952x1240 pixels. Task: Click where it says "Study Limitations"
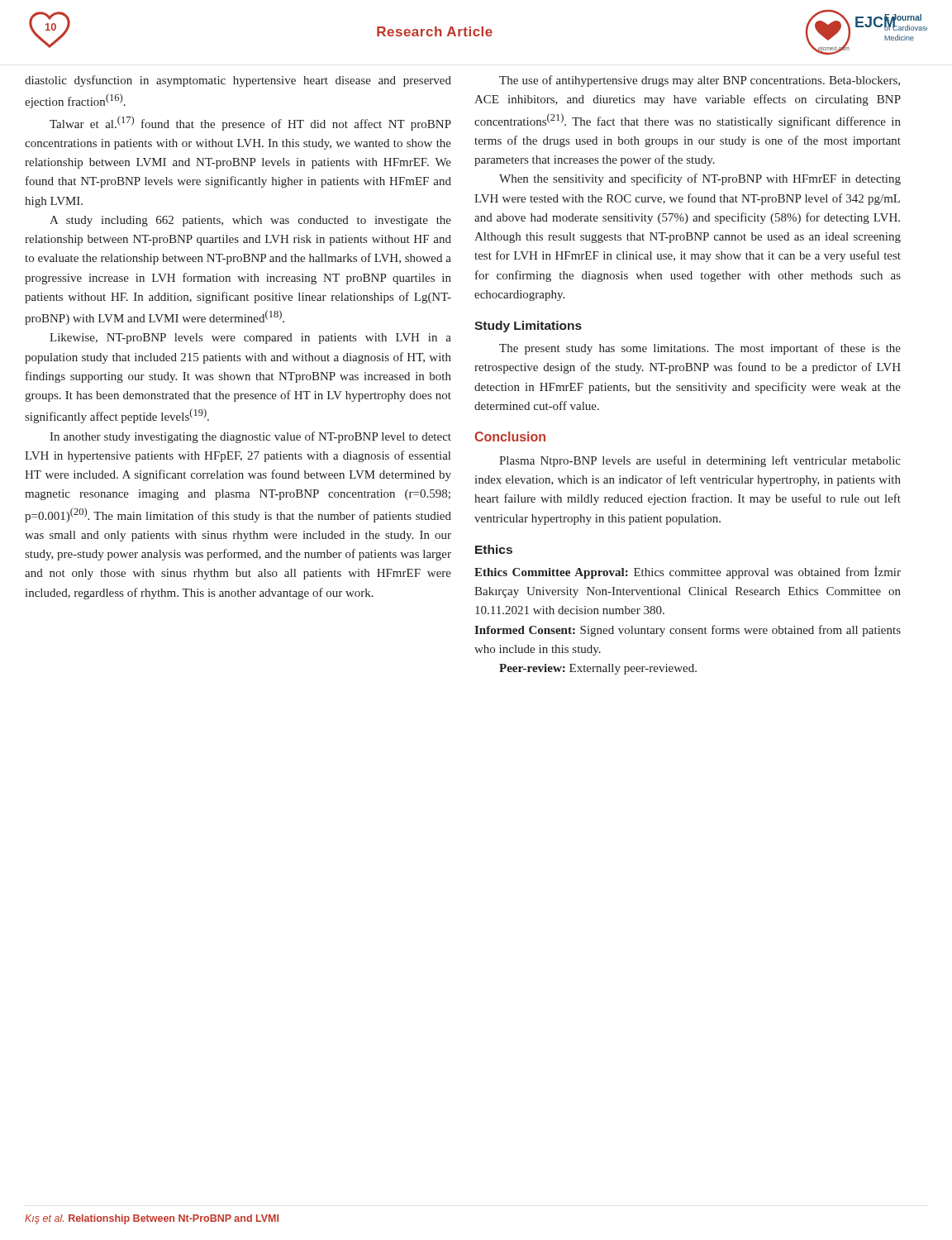tap(528, 327)
